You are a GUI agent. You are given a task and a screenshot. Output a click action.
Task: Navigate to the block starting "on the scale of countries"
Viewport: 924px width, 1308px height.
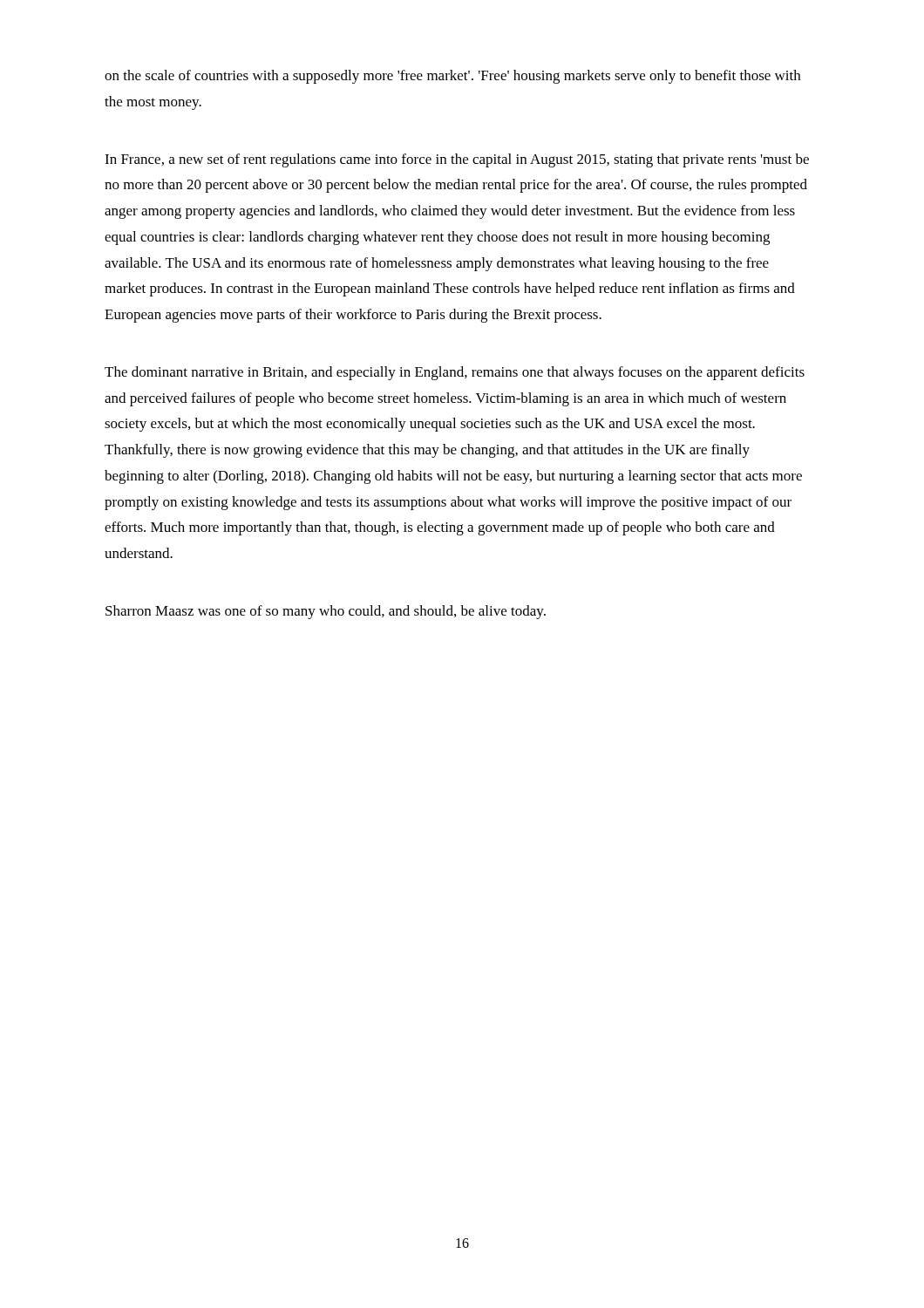pos(453,88)
